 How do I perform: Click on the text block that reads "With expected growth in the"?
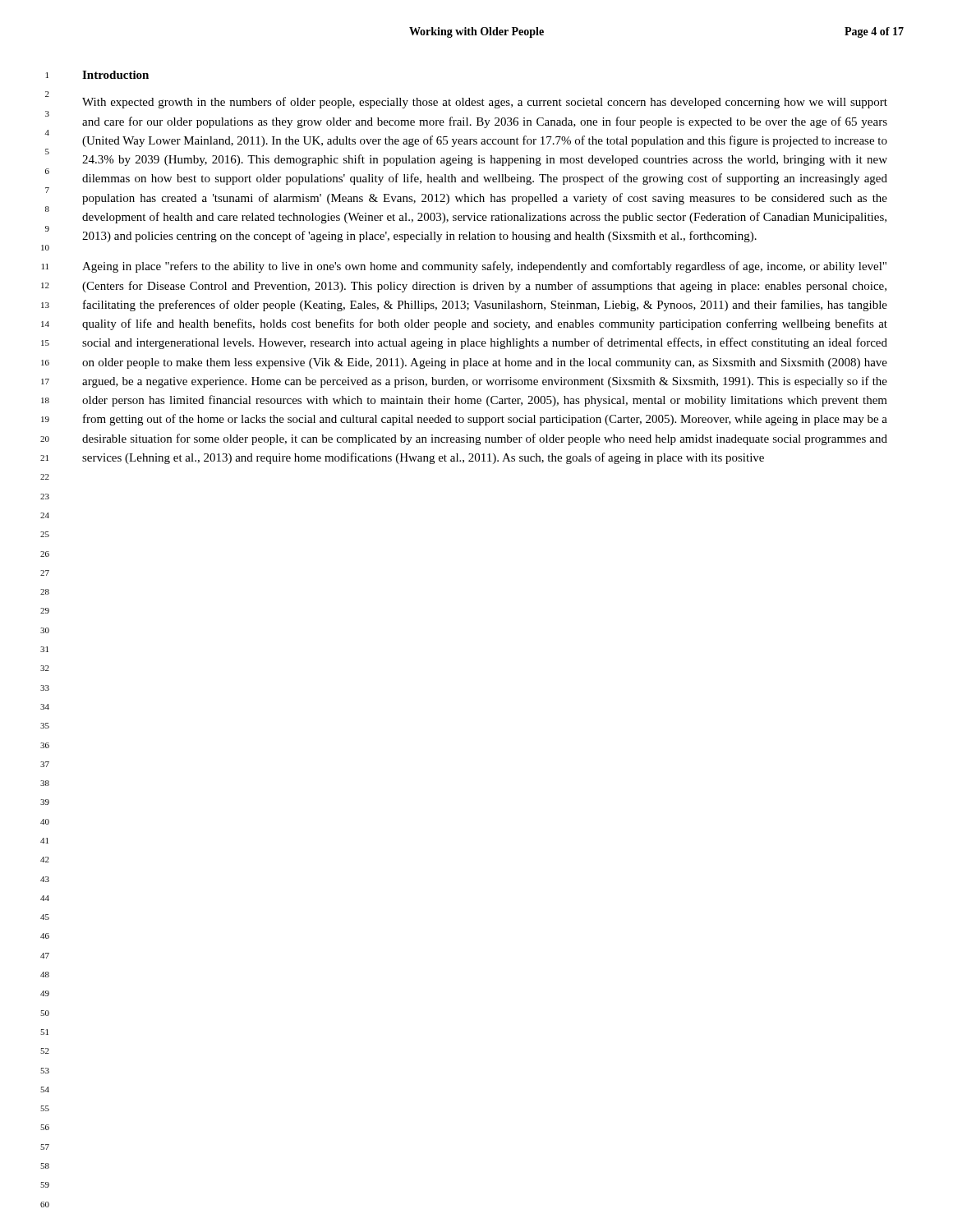485,169
